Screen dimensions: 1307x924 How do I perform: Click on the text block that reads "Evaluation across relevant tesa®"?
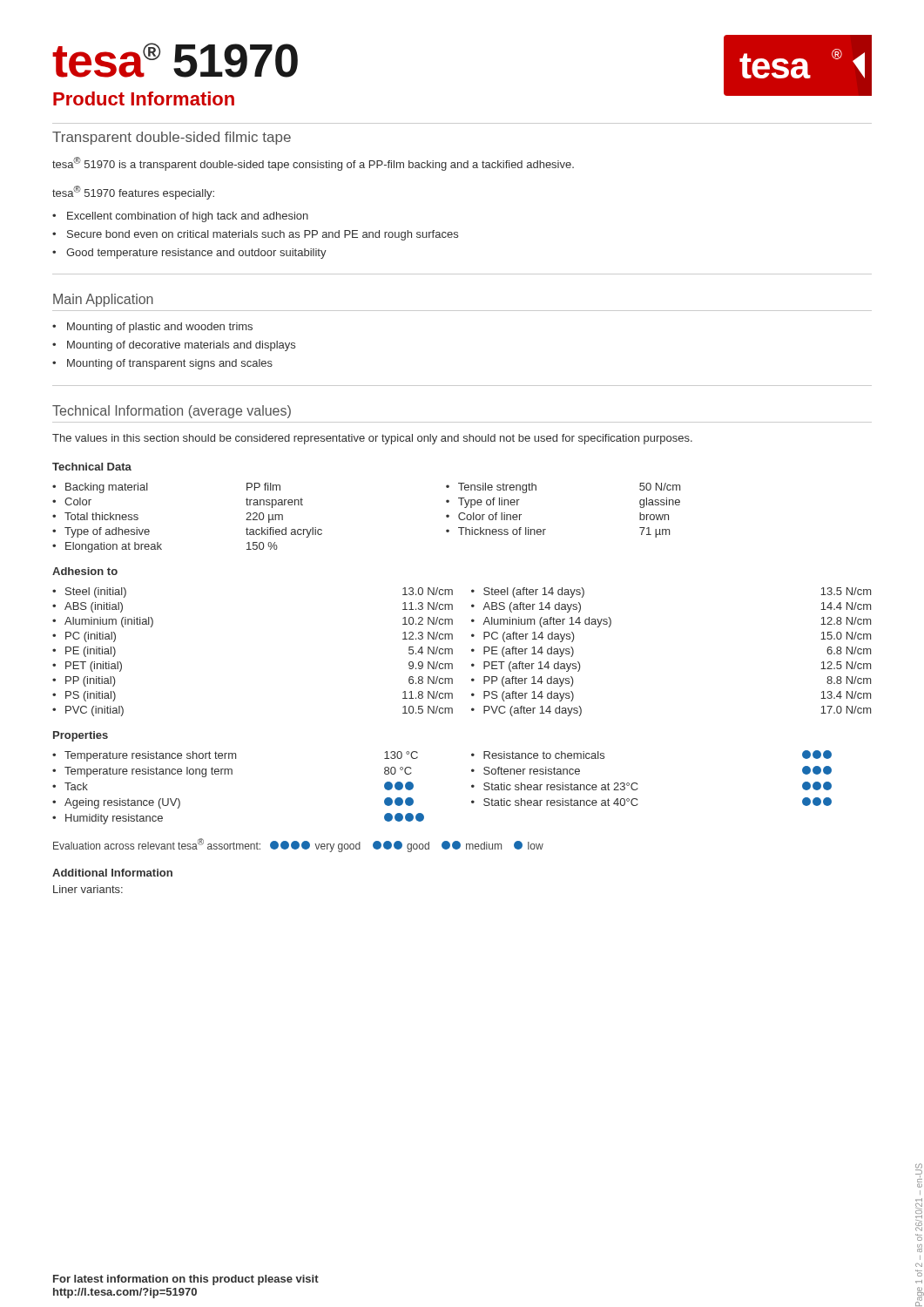click(298, 845)
